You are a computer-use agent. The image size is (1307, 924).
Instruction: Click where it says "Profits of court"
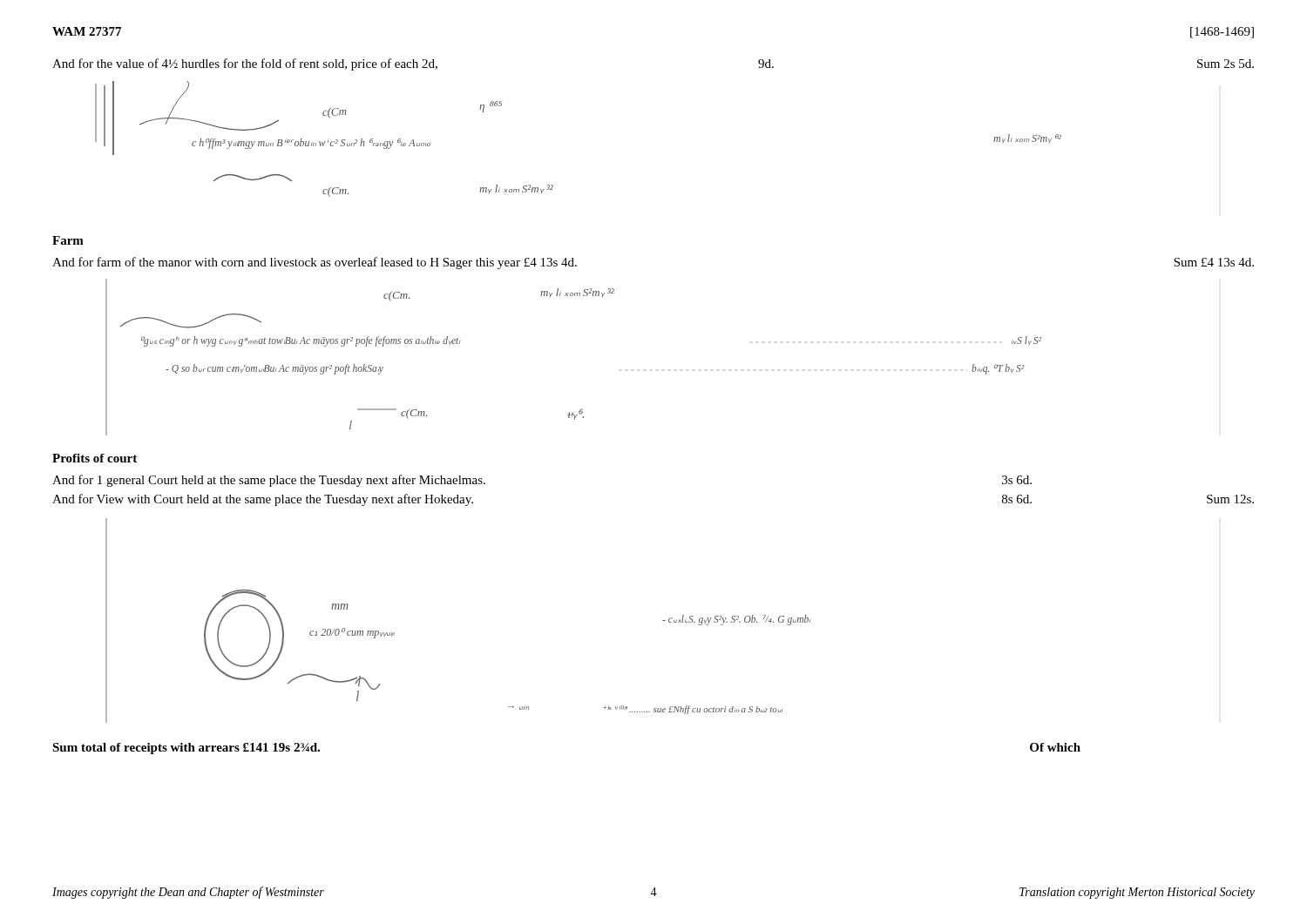pyautogui.click(x=95, y=458)
